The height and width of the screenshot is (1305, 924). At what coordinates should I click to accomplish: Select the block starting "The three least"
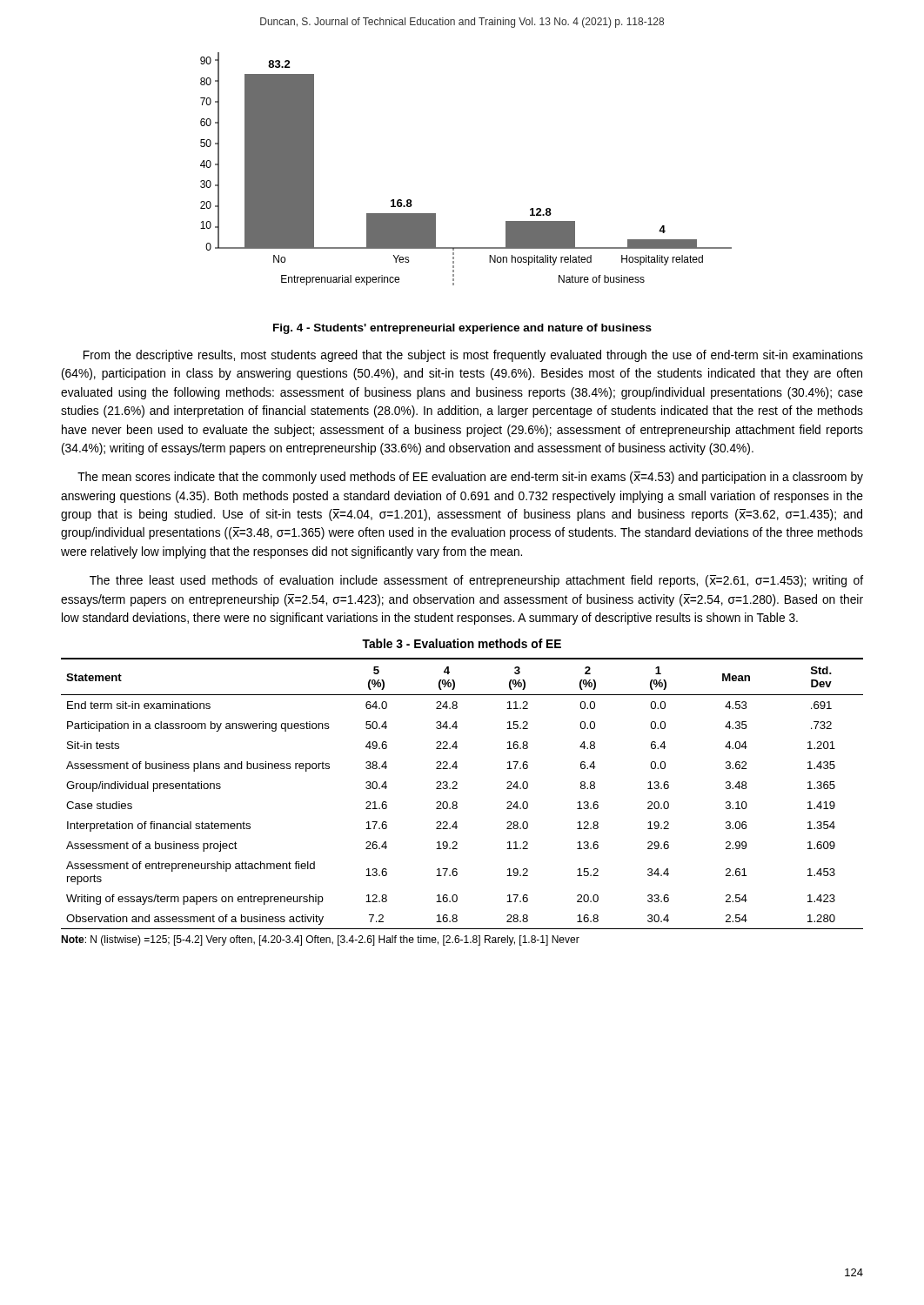tap(462, 599)
